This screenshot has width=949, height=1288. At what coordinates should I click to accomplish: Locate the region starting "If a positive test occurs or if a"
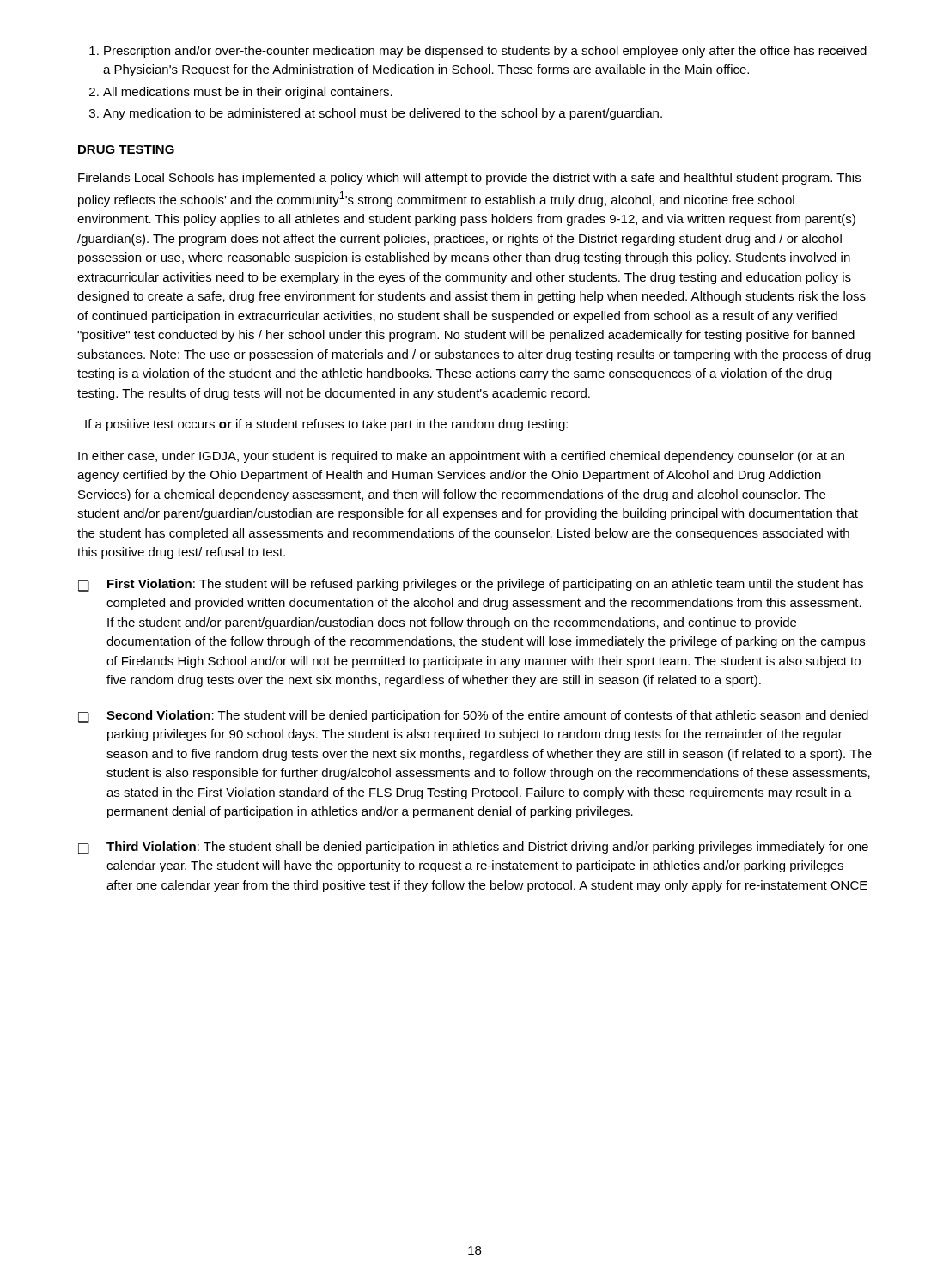point(327,424)
